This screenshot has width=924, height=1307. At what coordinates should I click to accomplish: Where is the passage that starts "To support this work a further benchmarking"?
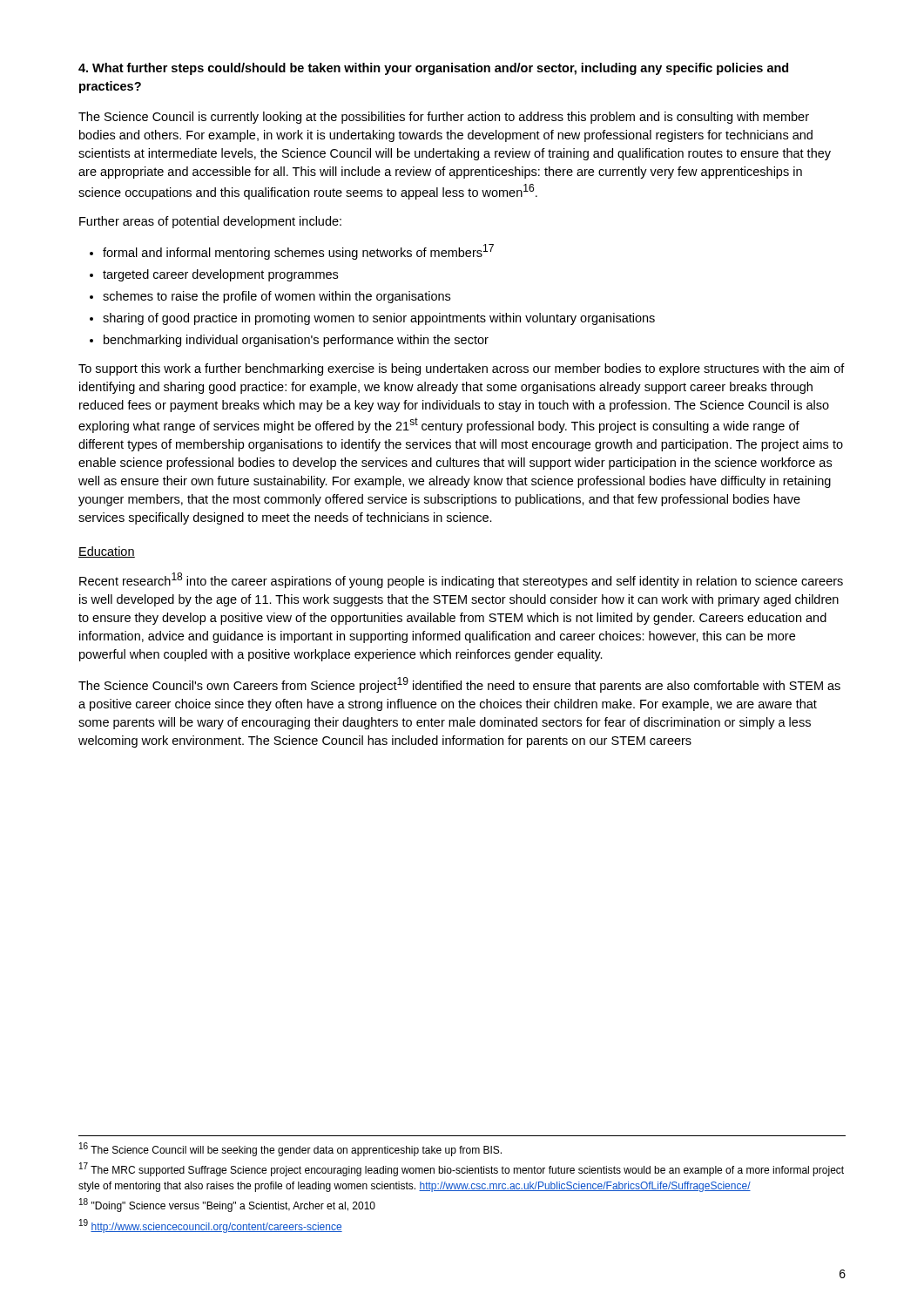point(462,443)
